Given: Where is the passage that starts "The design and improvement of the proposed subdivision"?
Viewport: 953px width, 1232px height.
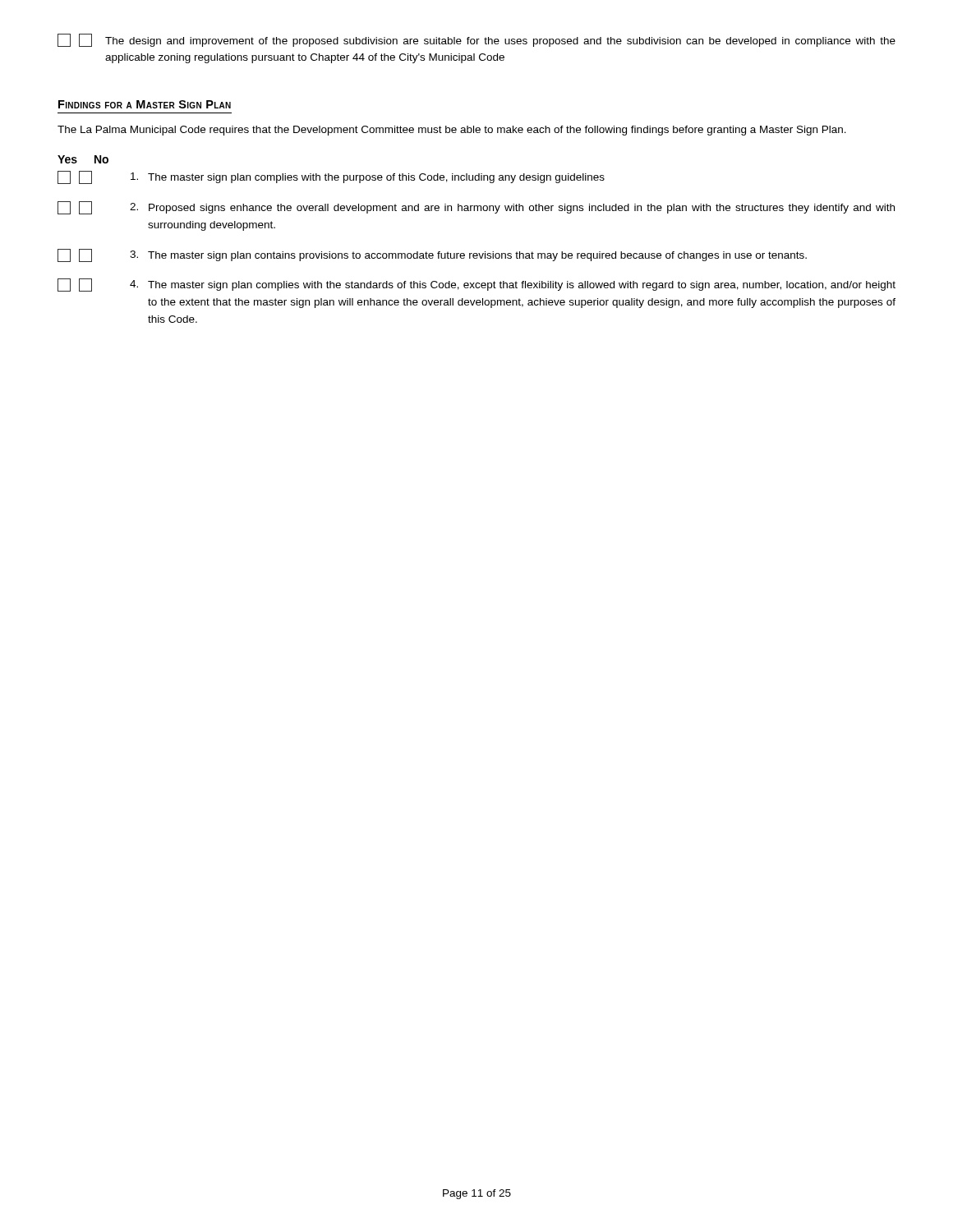Looking at the screenshot, I should [476, 50].
